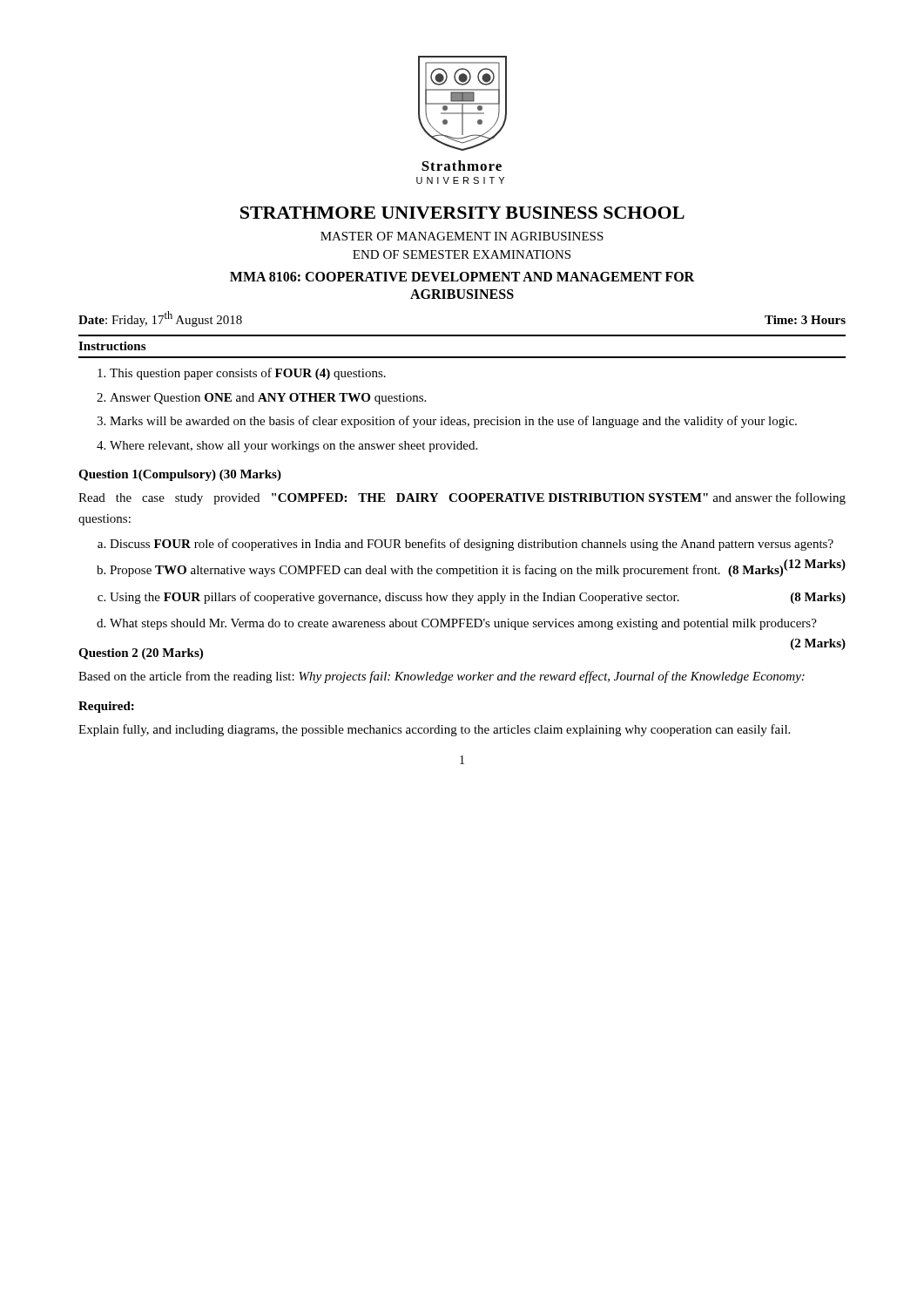Click on the text starting "Answer Question ONE and ANY"

pyautogui.click(x=268, y=397)
